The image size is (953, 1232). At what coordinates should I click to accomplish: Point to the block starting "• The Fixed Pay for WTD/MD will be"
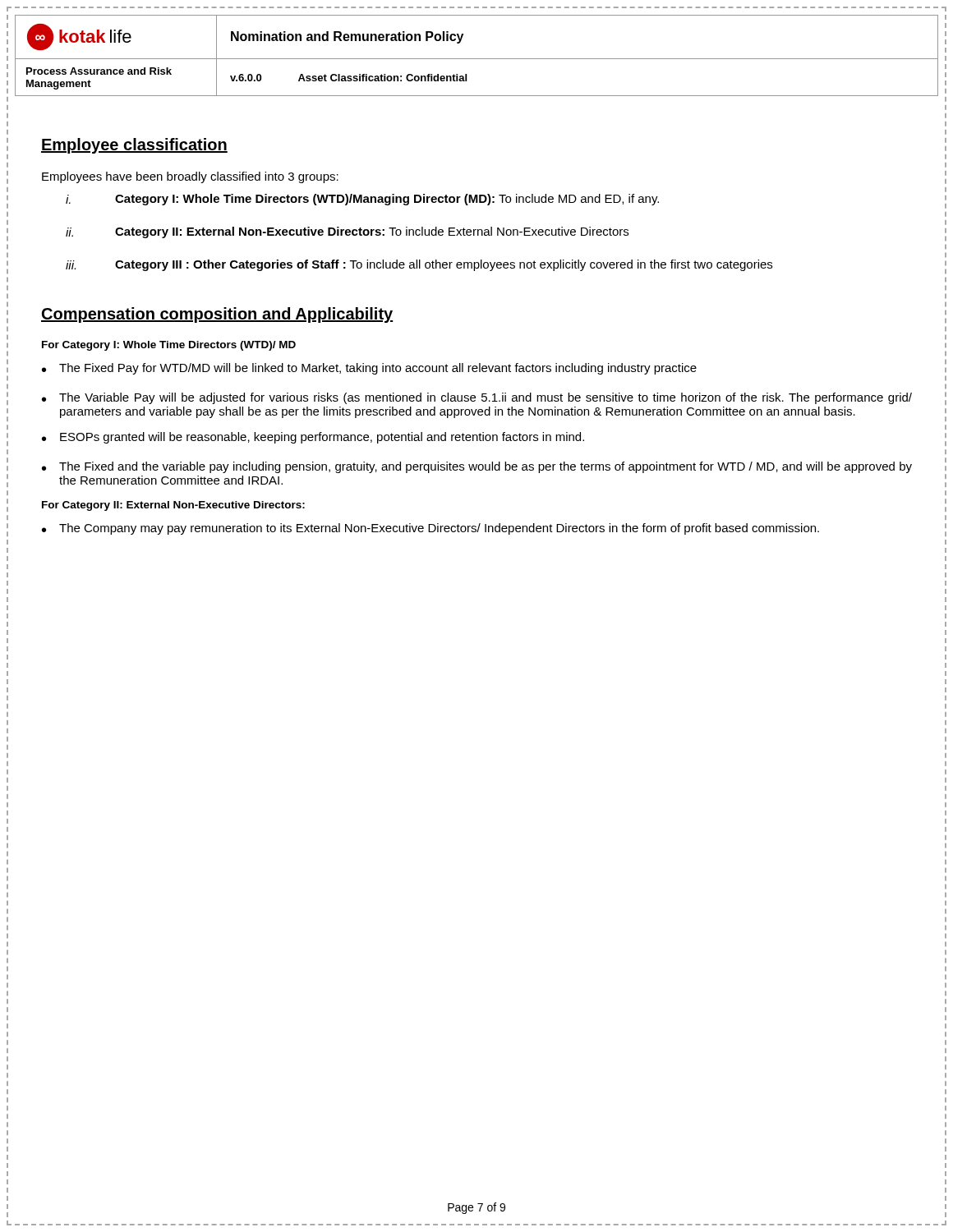476,370
